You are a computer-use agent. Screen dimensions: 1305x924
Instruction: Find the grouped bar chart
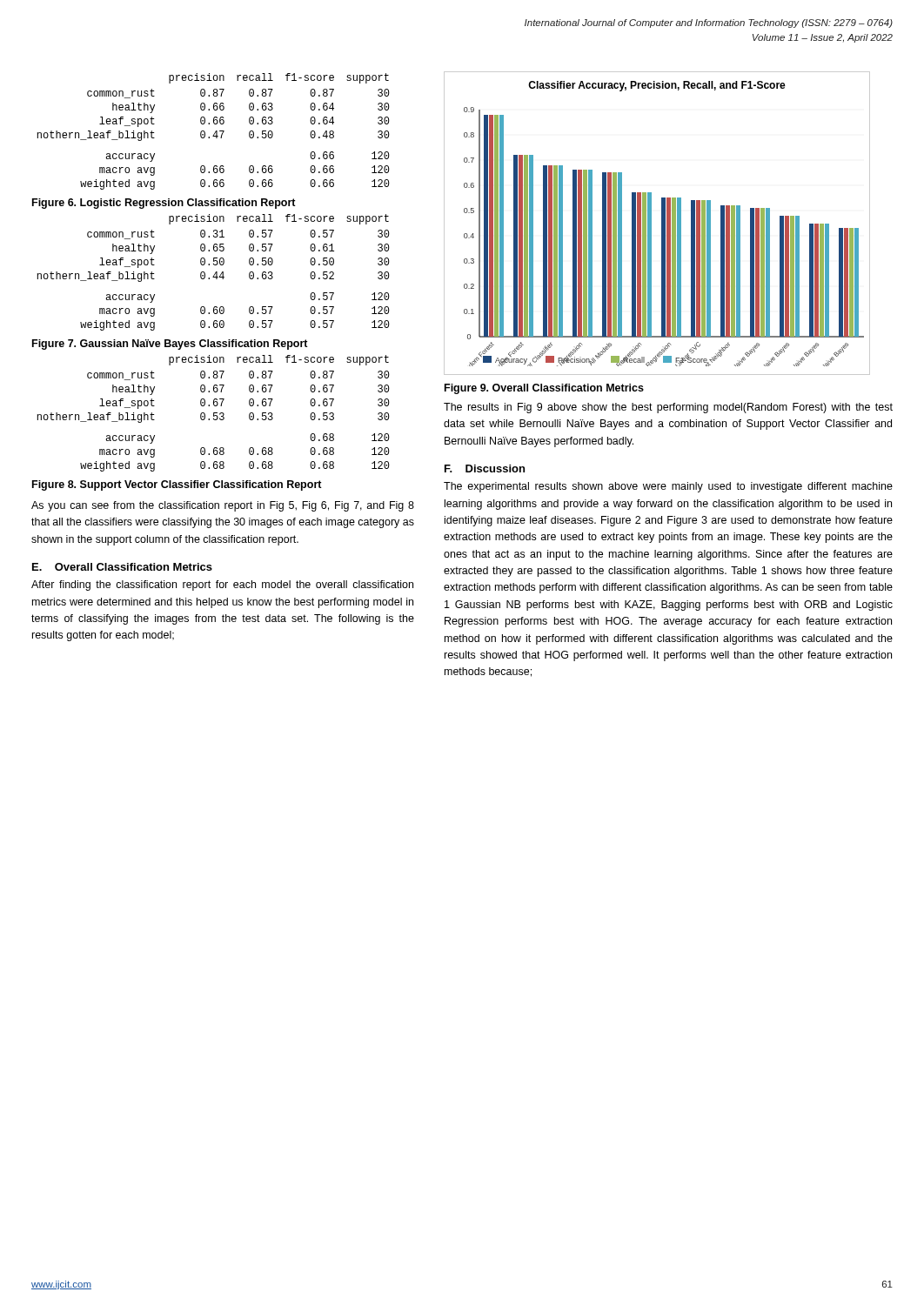coord(657,223)
